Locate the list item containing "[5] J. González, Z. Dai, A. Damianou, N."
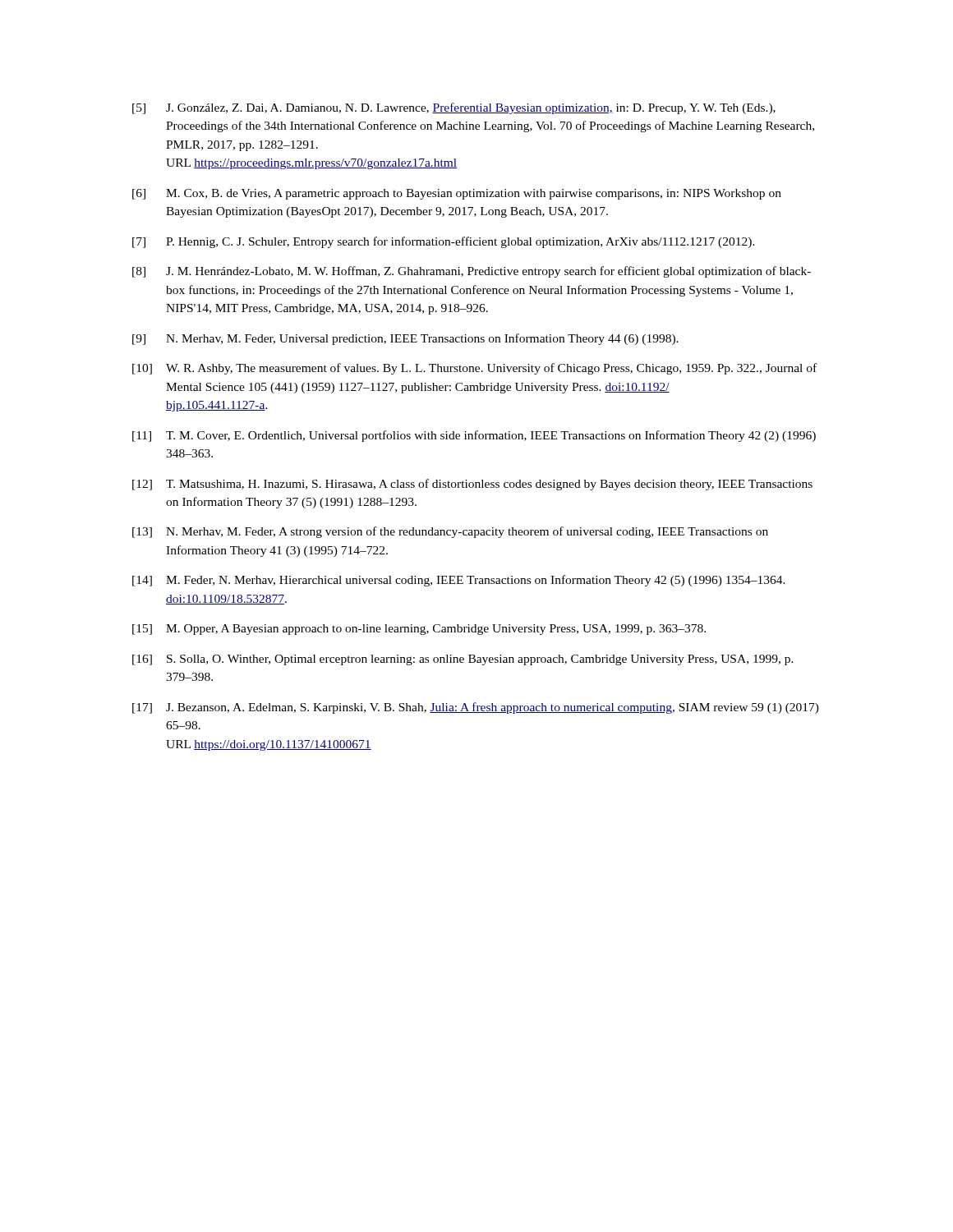This screenshot has height=1232, width=953. click(476, 135)
